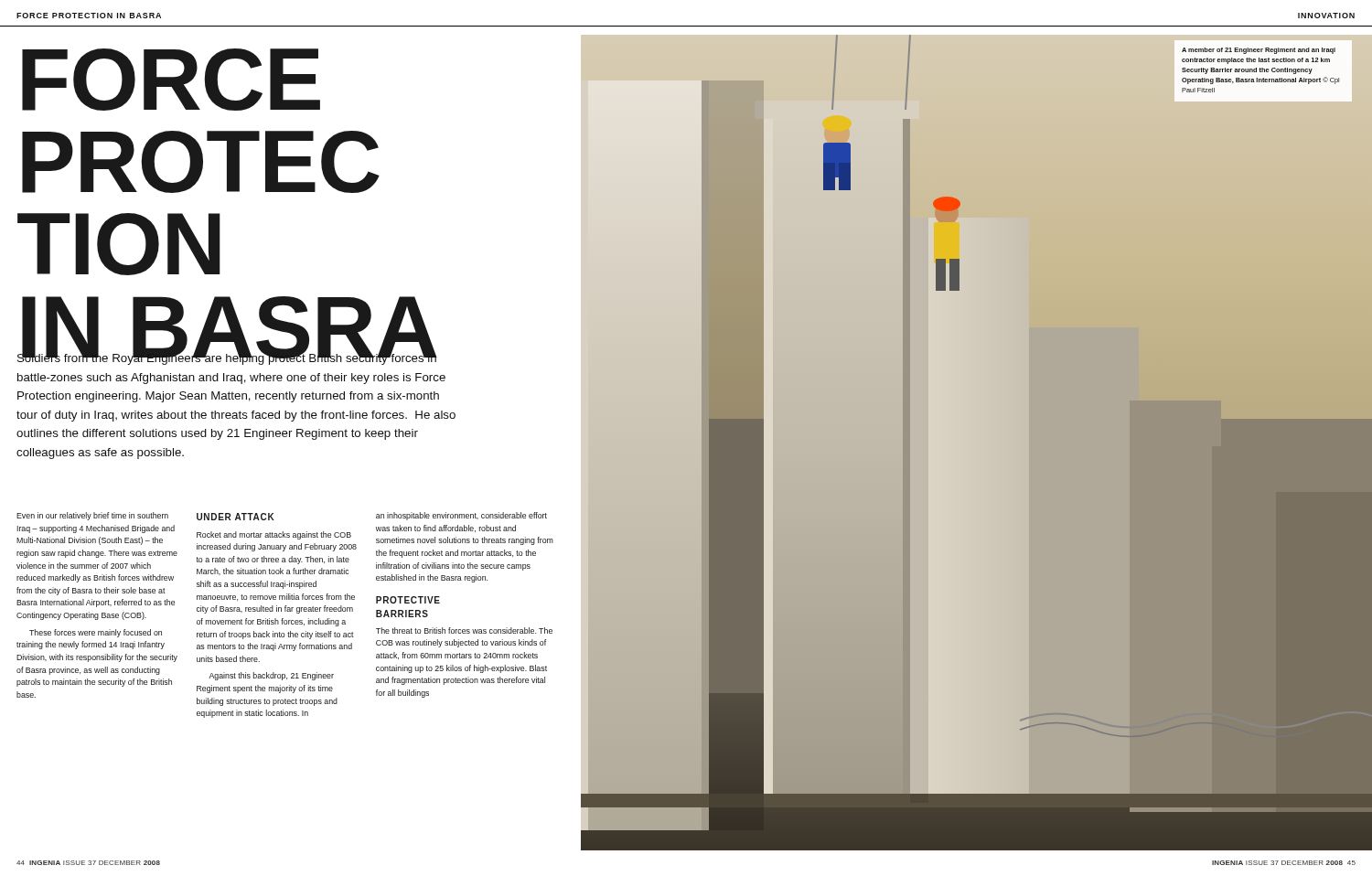This screenshot has height=876, width=1372.
Task: Find the text block that reads "Even in our relatively brief time in southern"
Action: click(99, 606)
